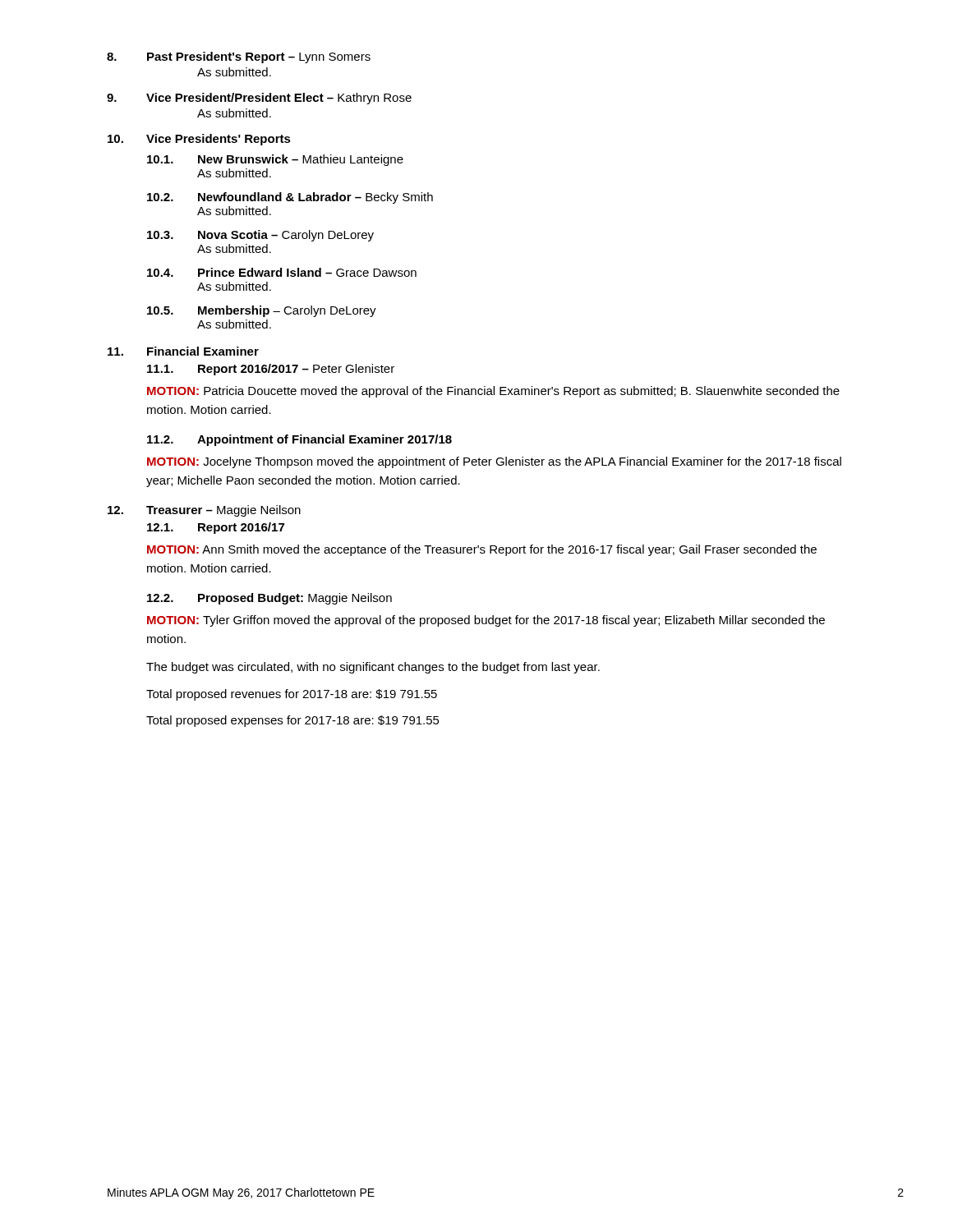
Task: Click where it says "12.2. Proposed Budget: Maggie Neilson"
Action: [269, 599]
